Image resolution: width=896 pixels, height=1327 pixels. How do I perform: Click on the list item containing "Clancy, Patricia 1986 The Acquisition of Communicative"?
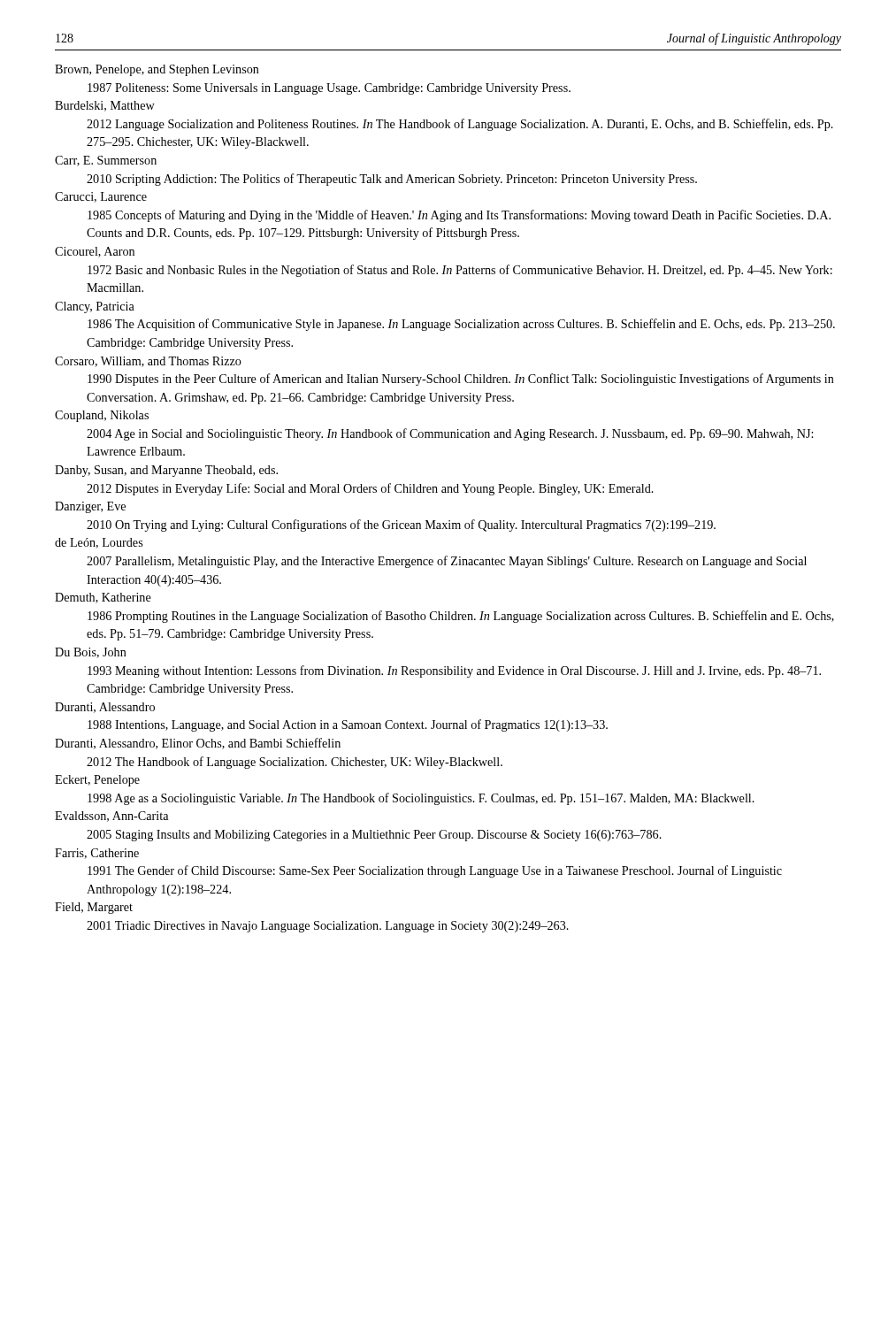448,324
